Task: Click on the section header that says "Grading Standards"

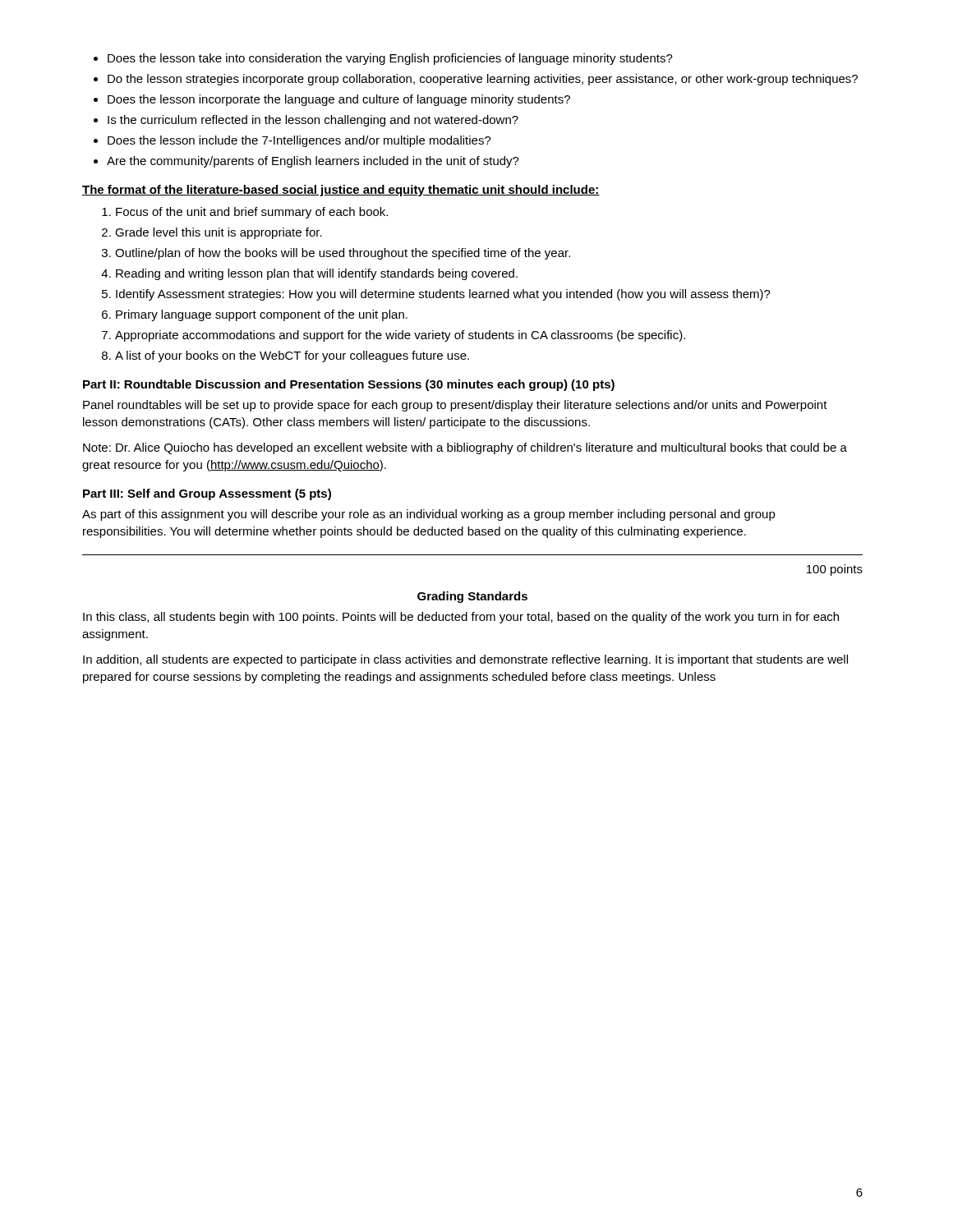Action: point(472,596)
